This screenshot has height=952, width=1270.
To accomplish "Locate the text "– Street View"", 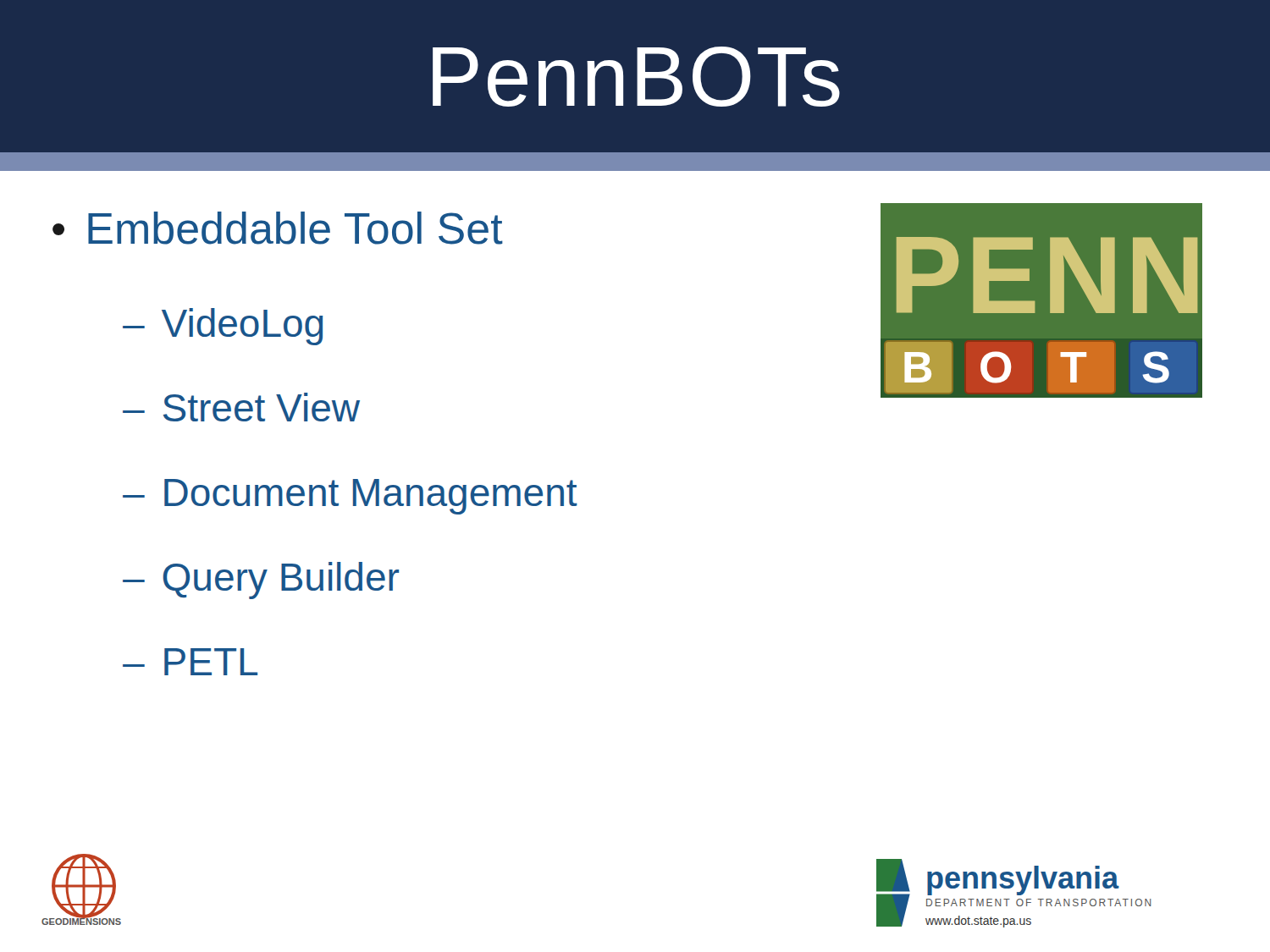I will tap(241, 408).
